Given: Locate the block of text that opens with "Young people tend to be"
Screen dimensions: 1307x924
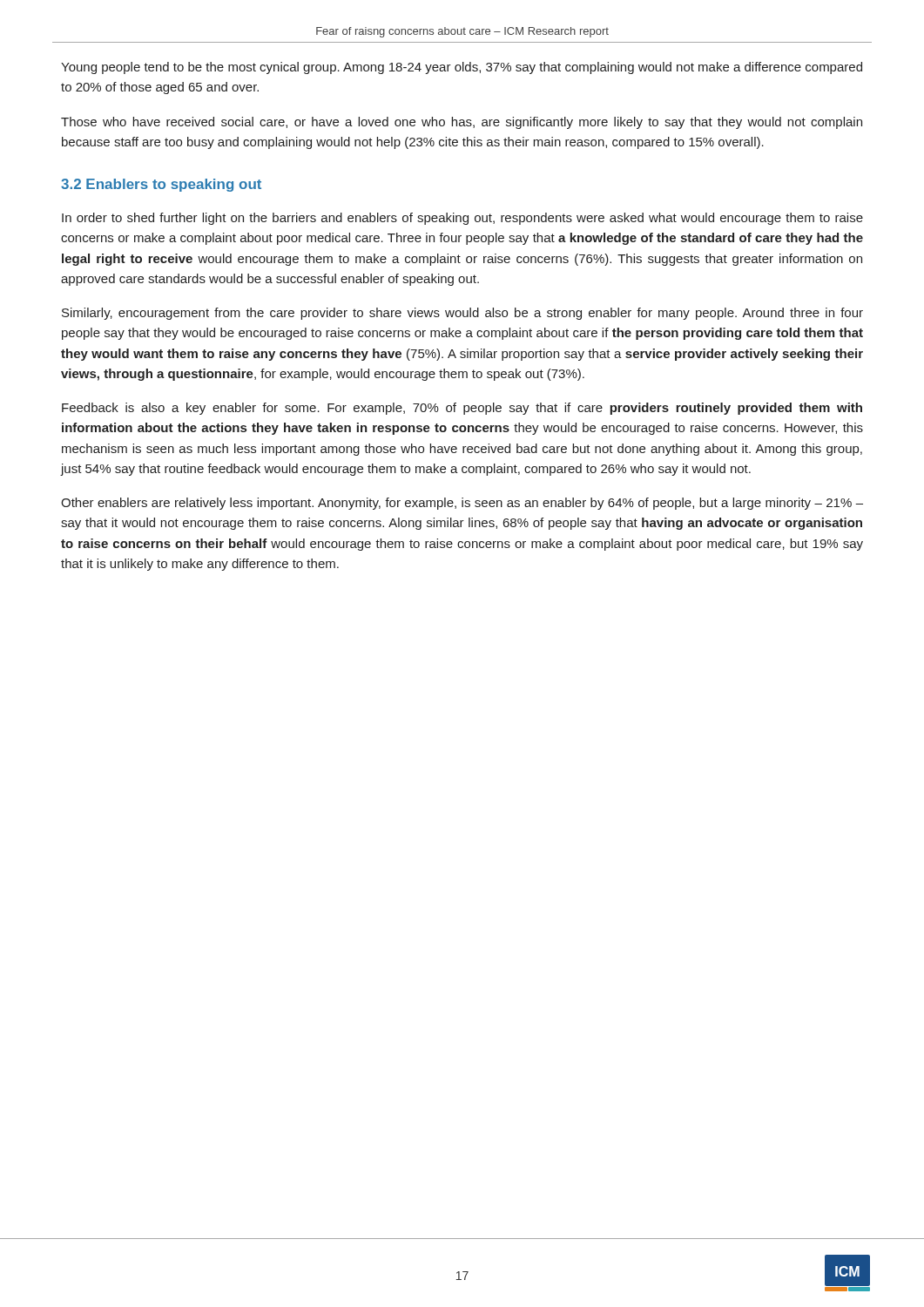Looking at the screenshot, I should coord(462,77).
